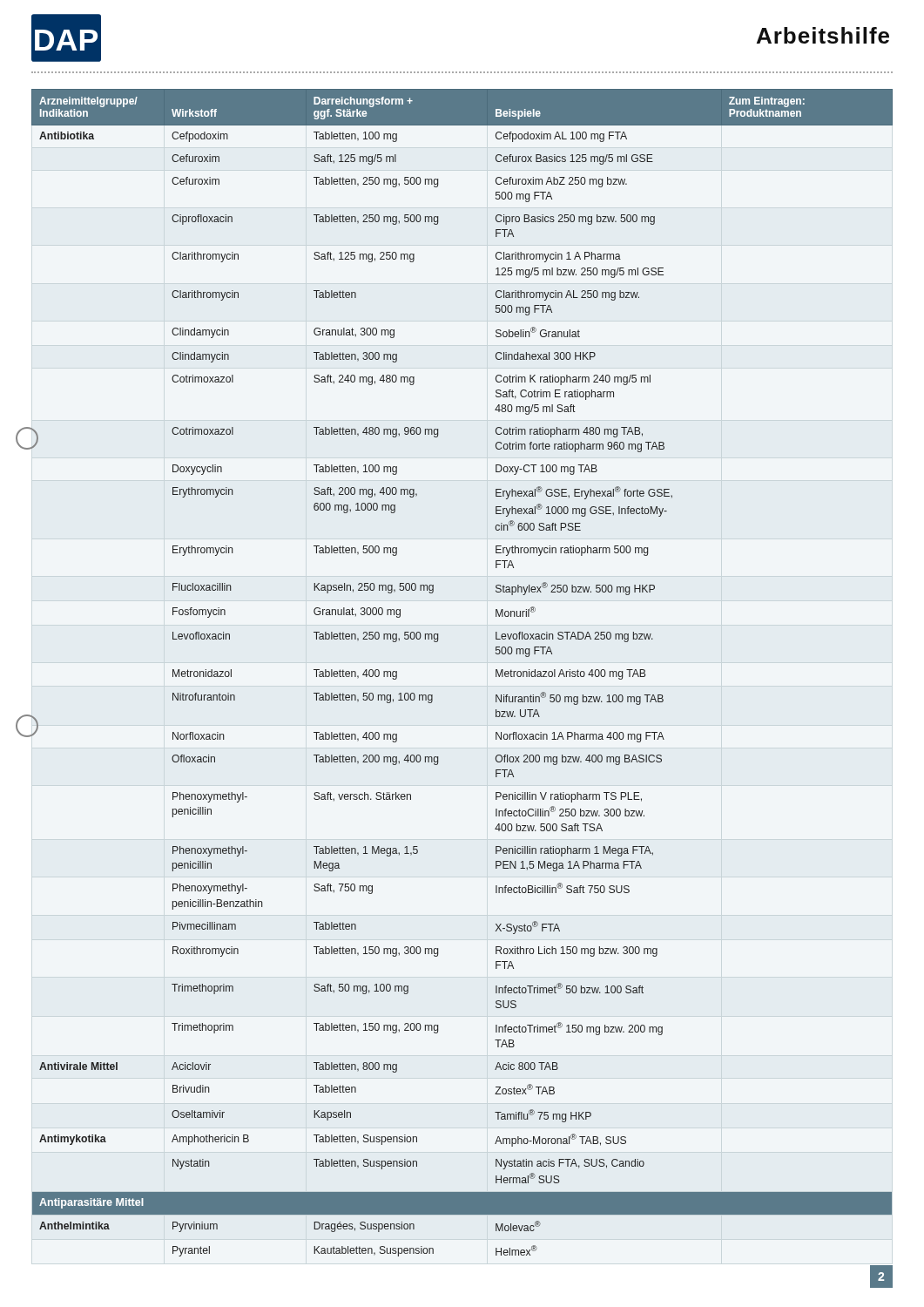Locate the table with the text "Tabletten, 250 mg, 500"
924x1307 pixels.
[x=462, y=677]
